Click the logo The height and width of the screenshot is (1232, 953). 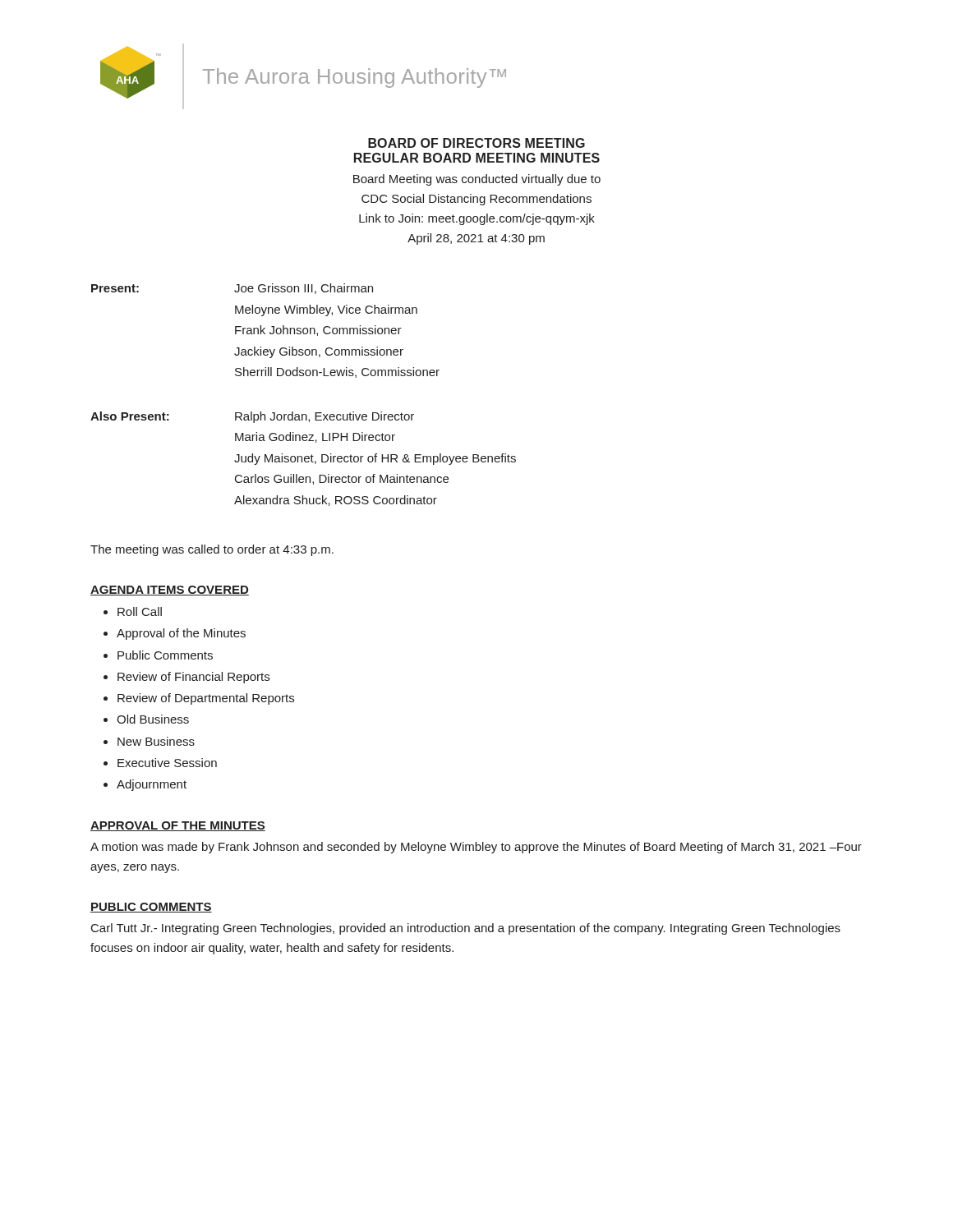click(x=476, y=76)
